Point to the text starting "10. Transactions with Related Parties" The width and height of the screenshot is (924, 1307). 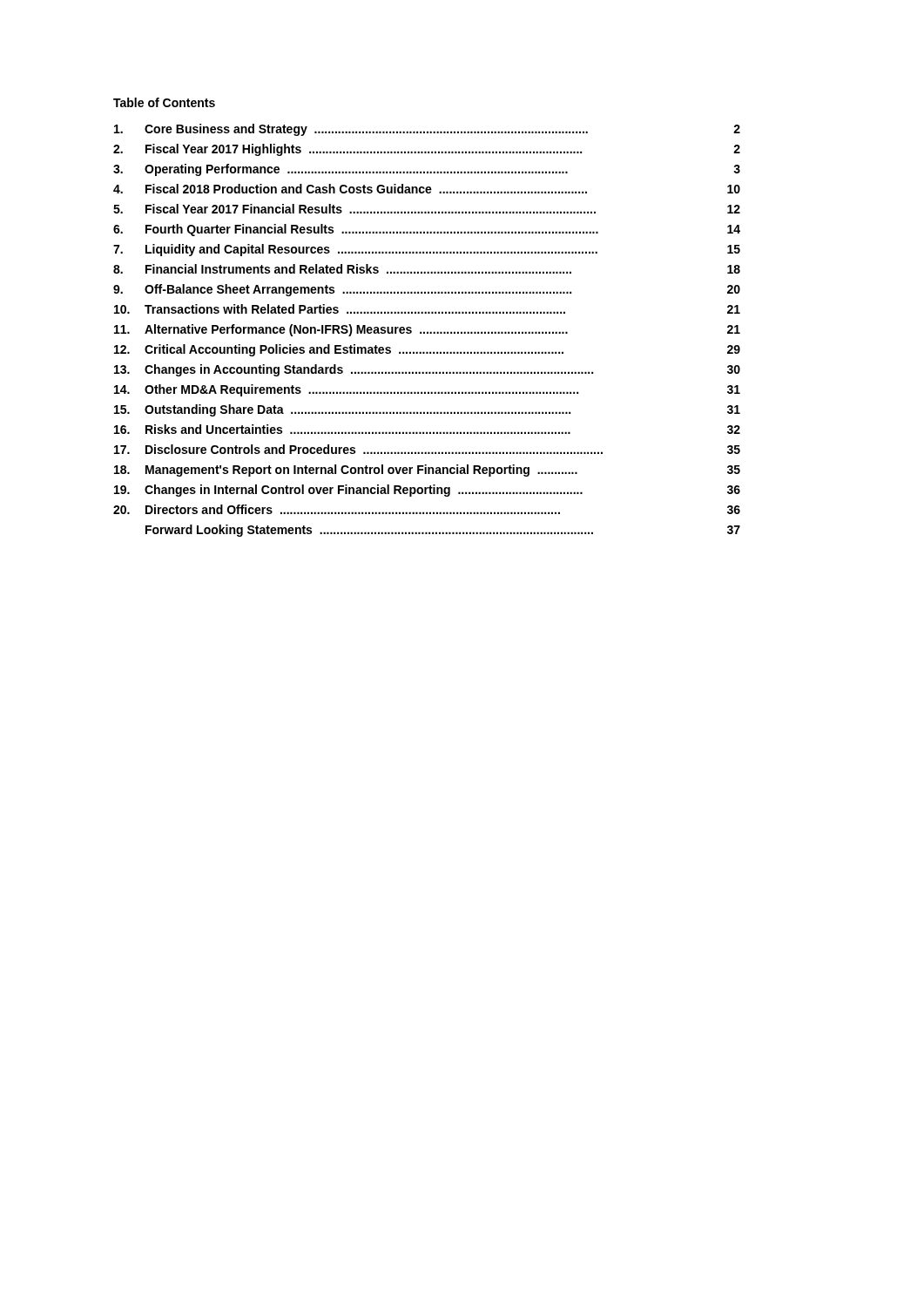point(427,309)
